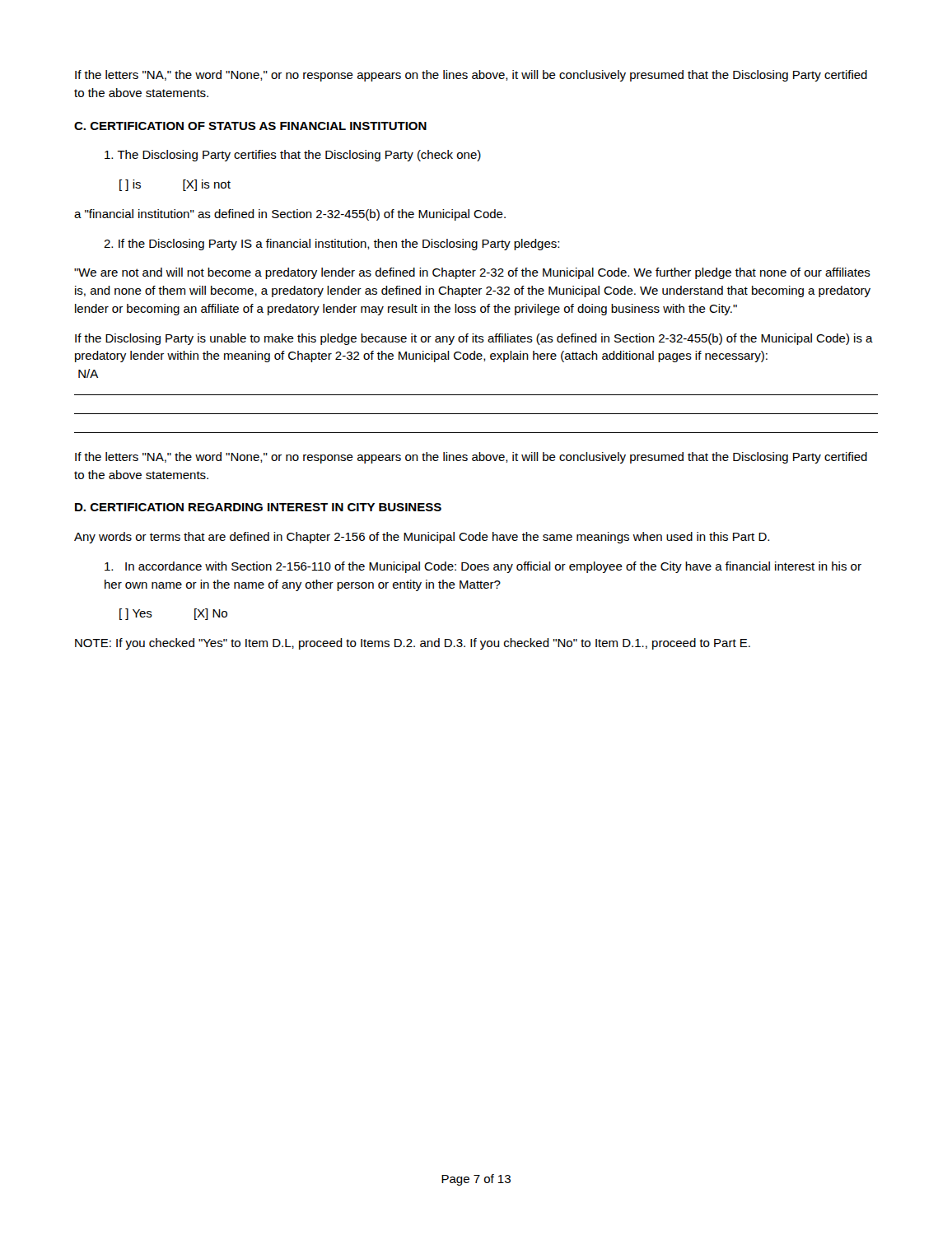Point to the text block starting "2. If the Disclosing Party IS a financial"
Screen dimensions: 1235x952
tap(332, 243)
